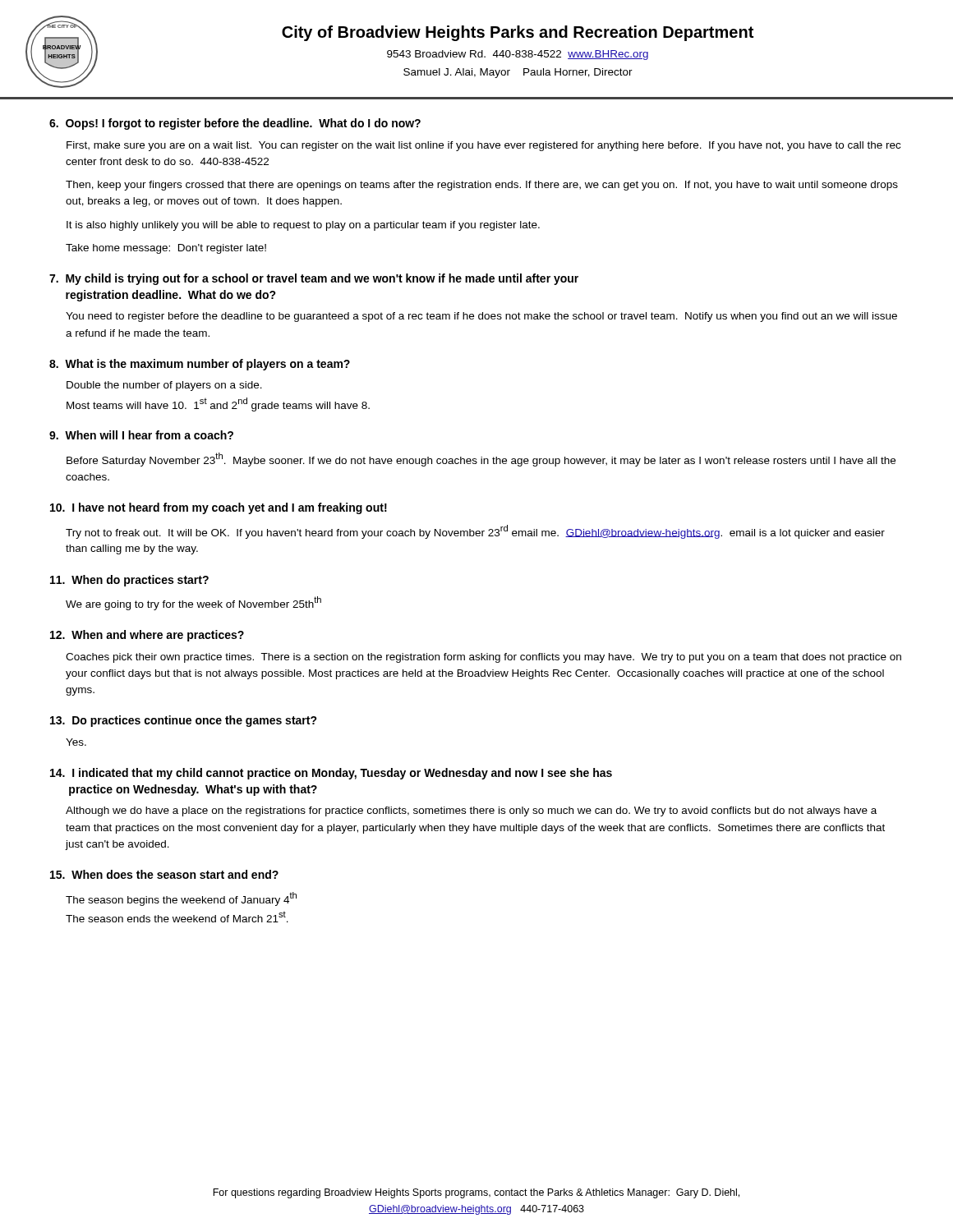The image size is (953, 1232).
Task: Click on the element starting "15. When does the"
Action: [x=164, y=874]
